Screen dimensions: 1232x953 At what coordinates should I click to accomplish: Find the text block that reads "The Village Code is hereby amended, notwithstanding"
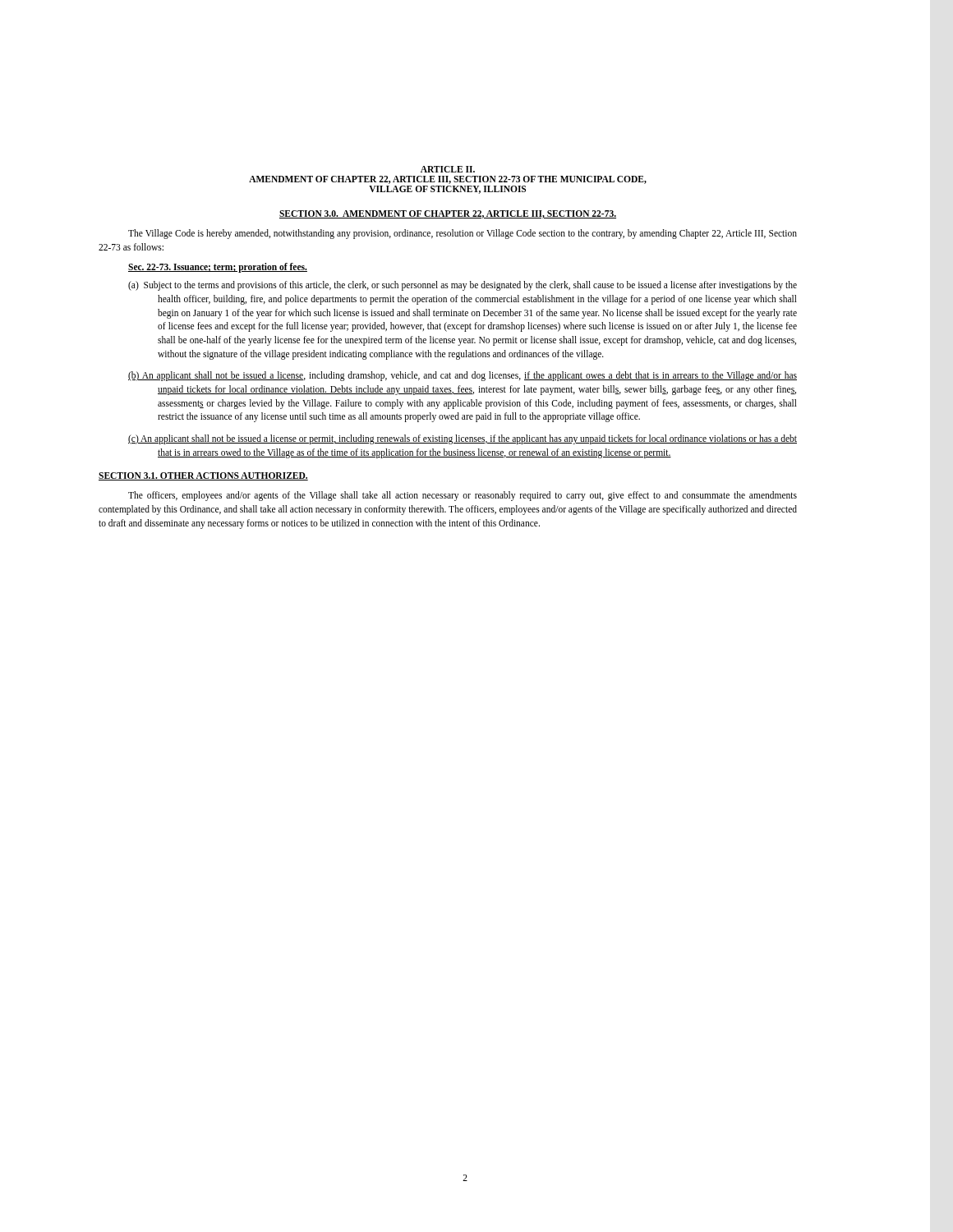point(448,240)
